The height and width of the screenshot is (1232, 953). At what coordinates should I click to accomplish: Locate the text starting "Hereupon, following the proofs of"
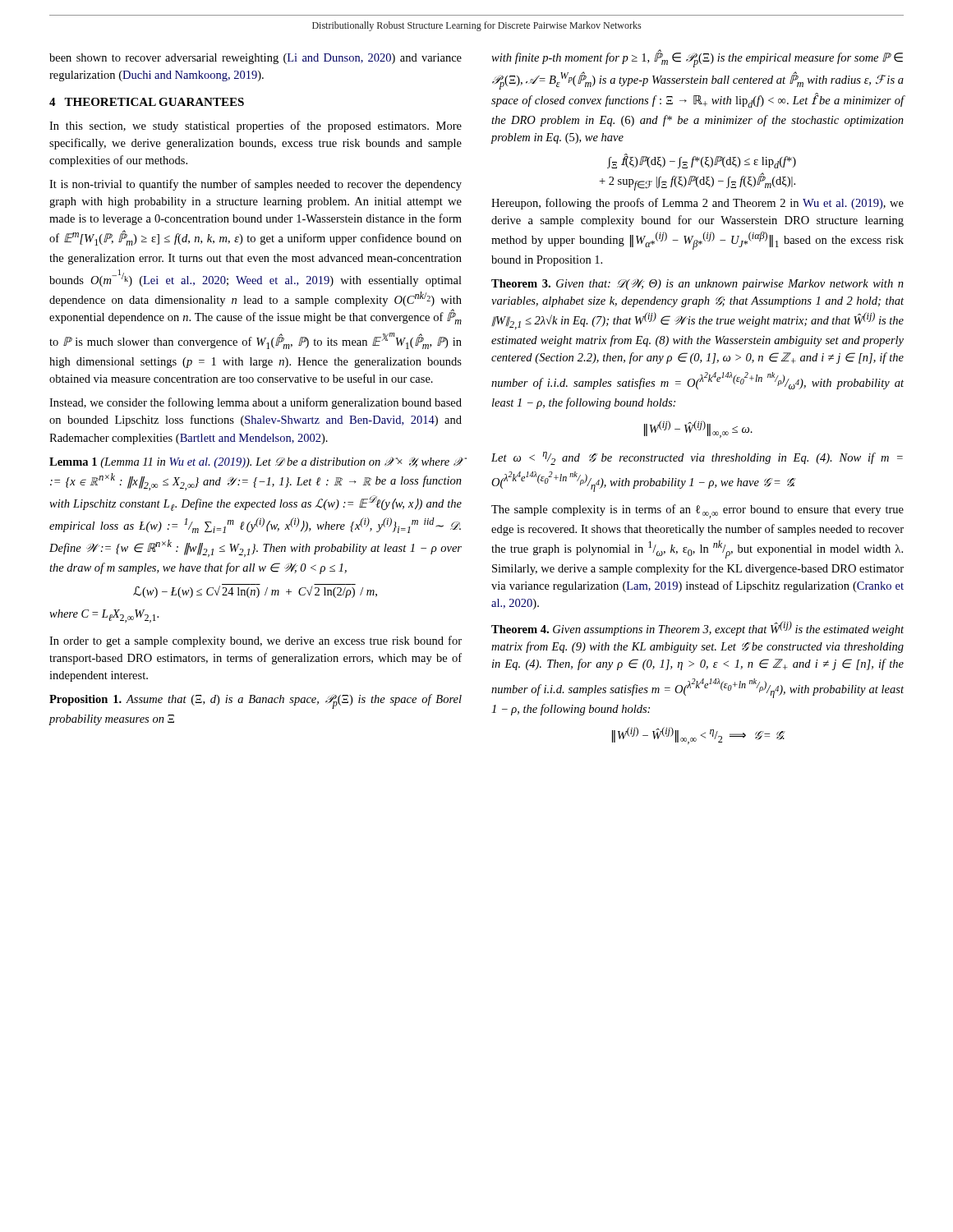tap(698, 232)
